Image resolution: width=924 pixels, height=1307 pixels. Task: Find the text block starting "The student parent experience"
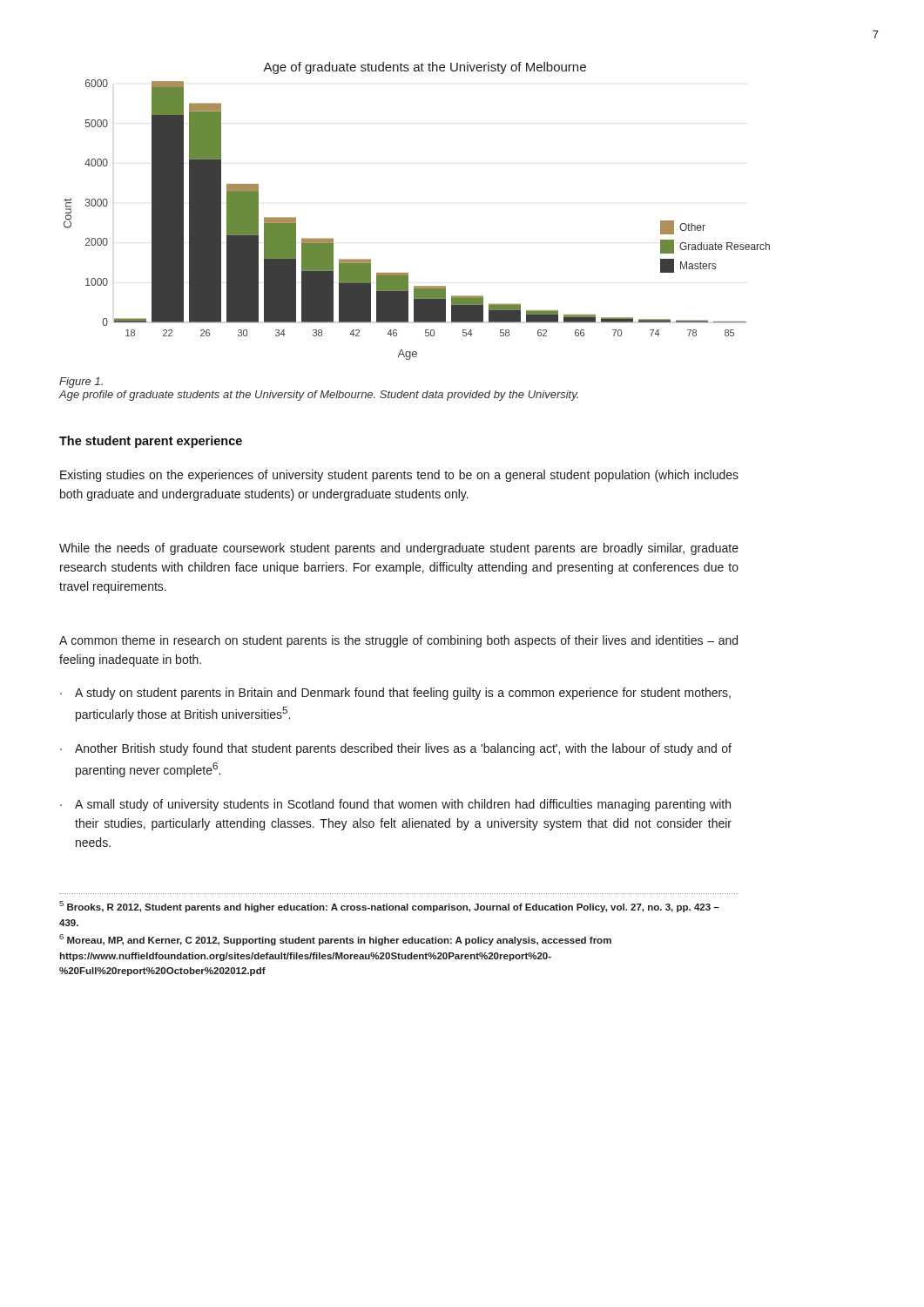tap(151, 441)
